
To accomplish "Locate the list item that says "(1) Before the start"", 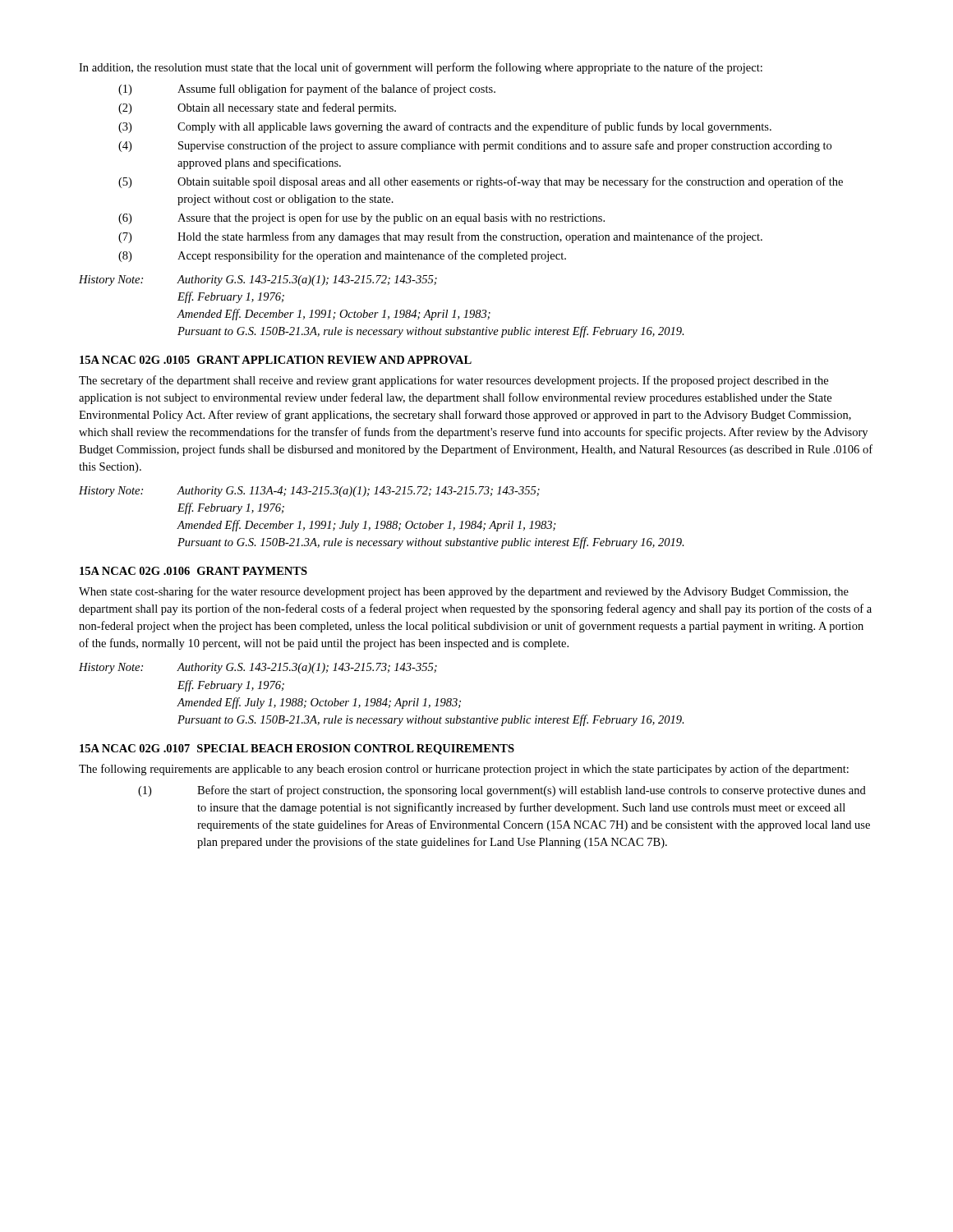I will click(x=476, y=816).
